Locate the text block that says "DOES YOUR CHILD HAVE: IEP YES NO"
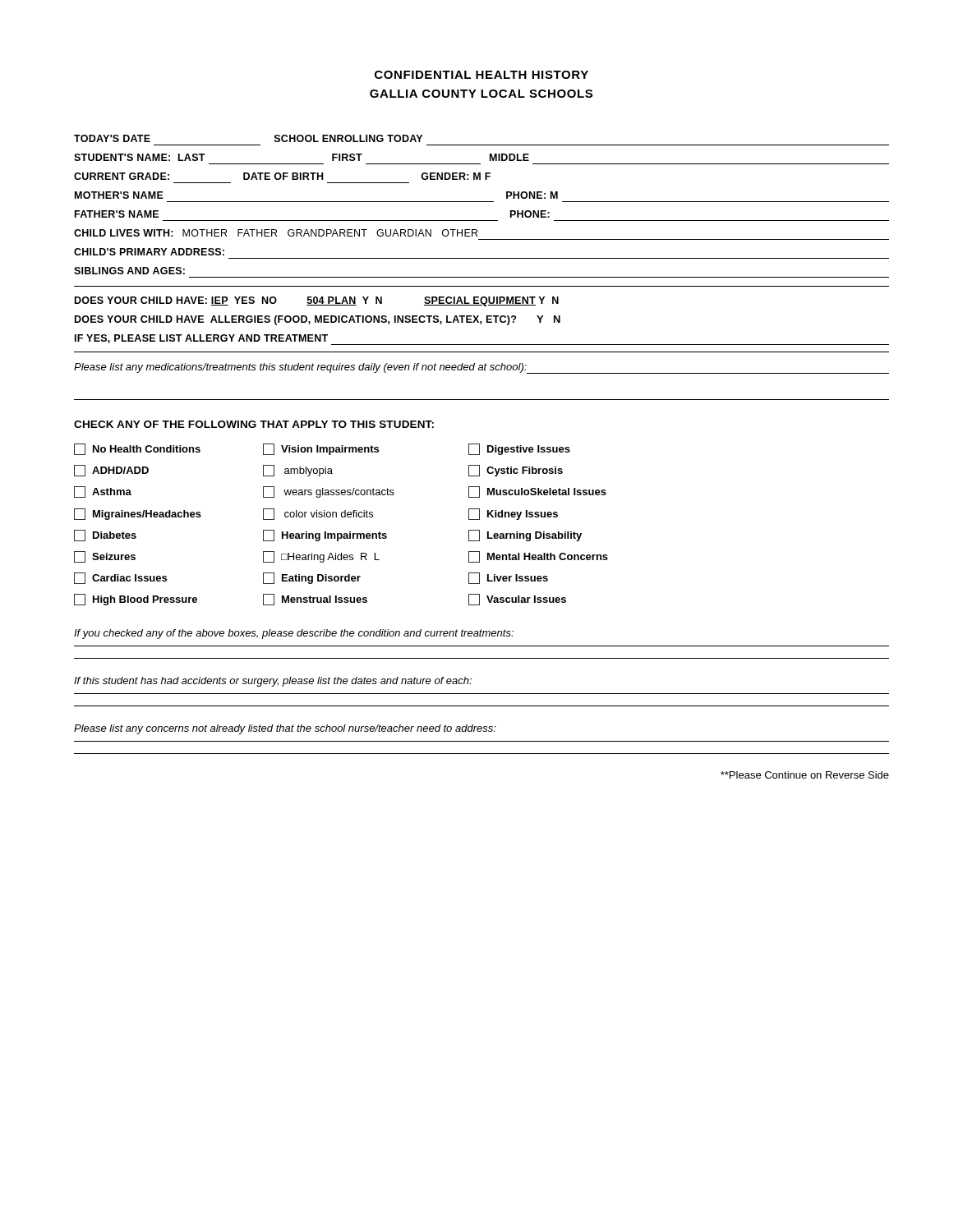Viewport: 963px width, 1232px height. [x=482, y=301]
